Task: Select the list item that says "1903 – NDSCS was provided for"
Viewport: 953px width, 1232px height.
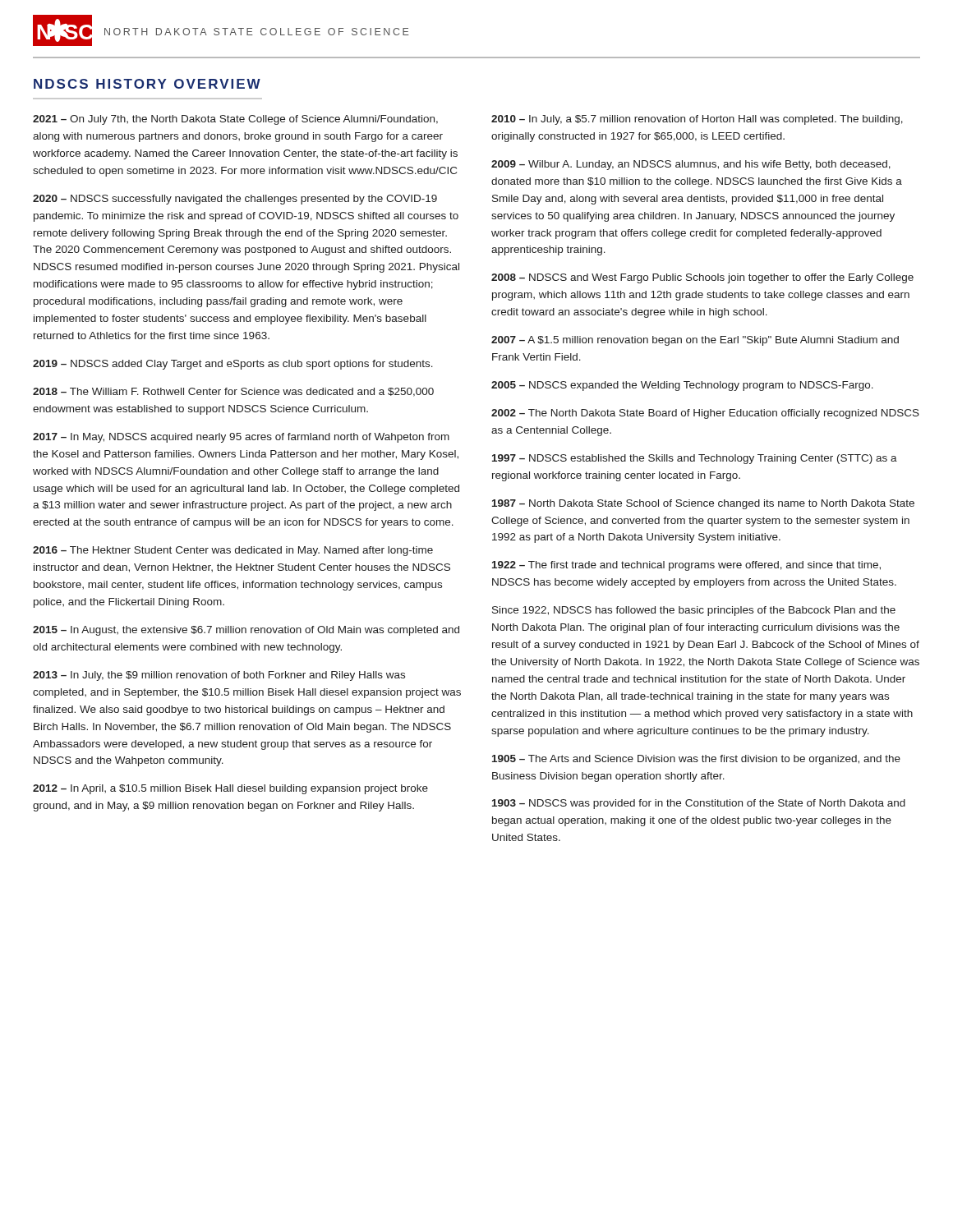Action: pos(698,820)
